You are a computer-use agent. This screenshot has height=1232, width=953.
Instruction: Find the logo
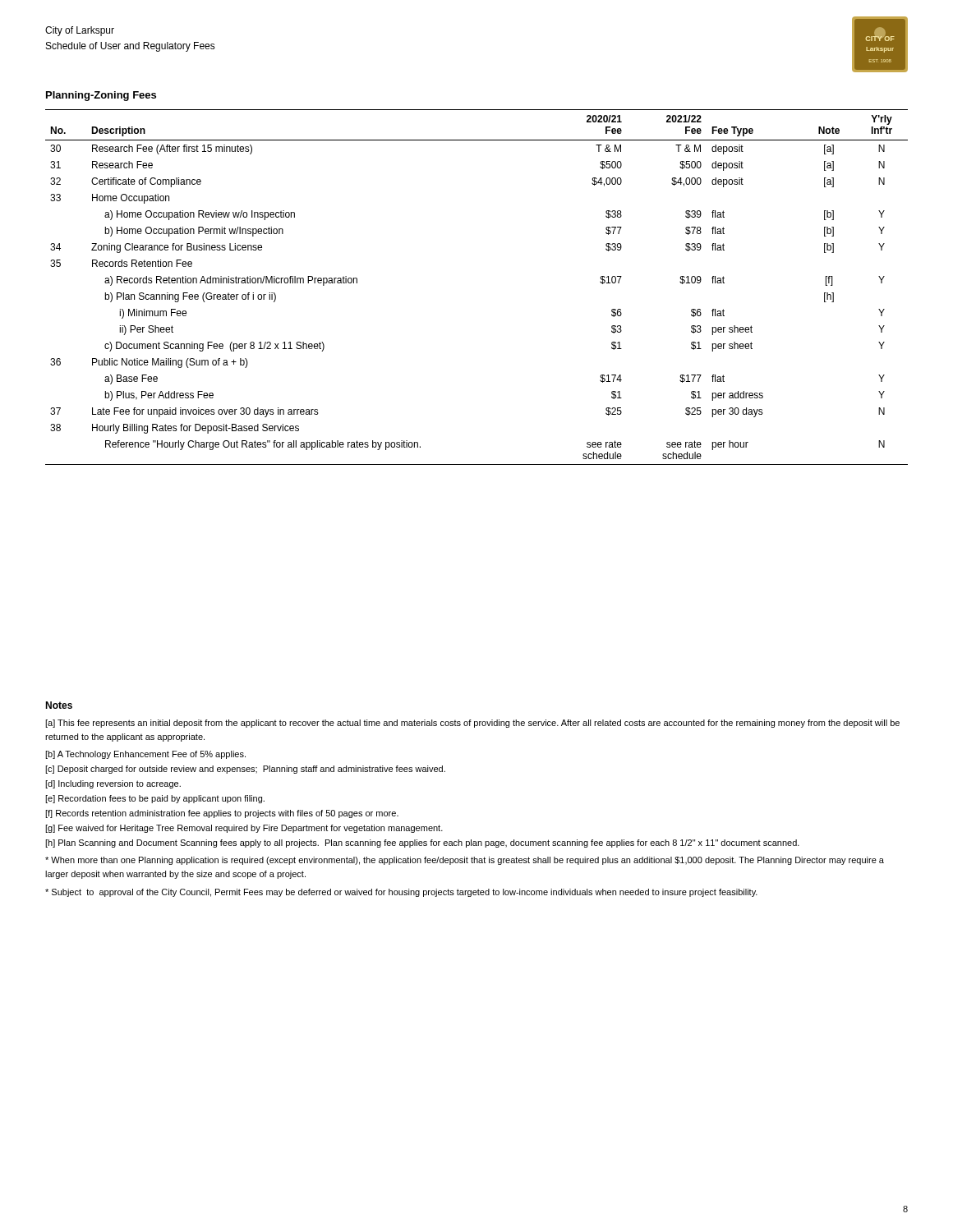tap(880, 46)
